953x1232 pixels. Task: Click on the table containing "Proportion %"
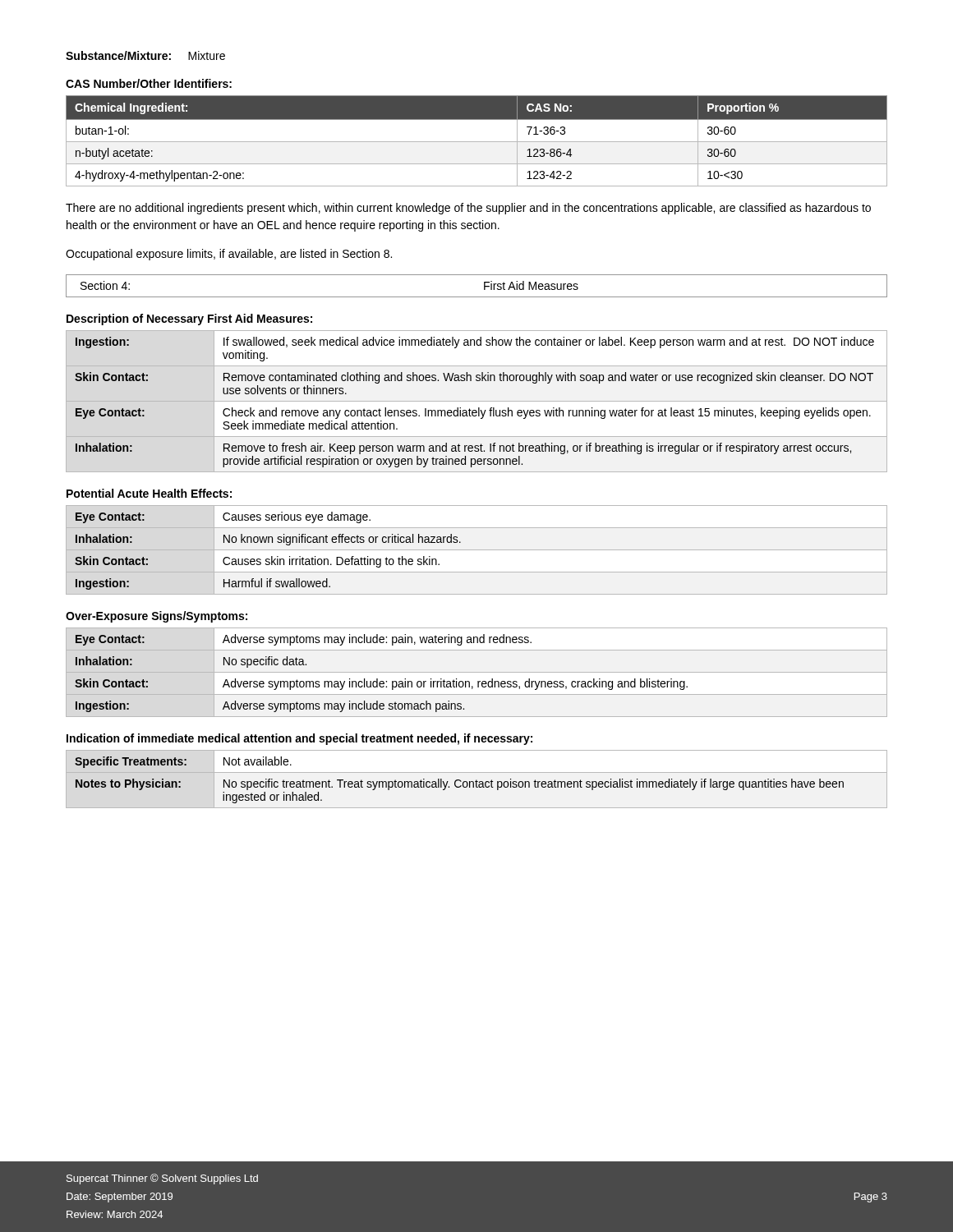pos(476,141)
